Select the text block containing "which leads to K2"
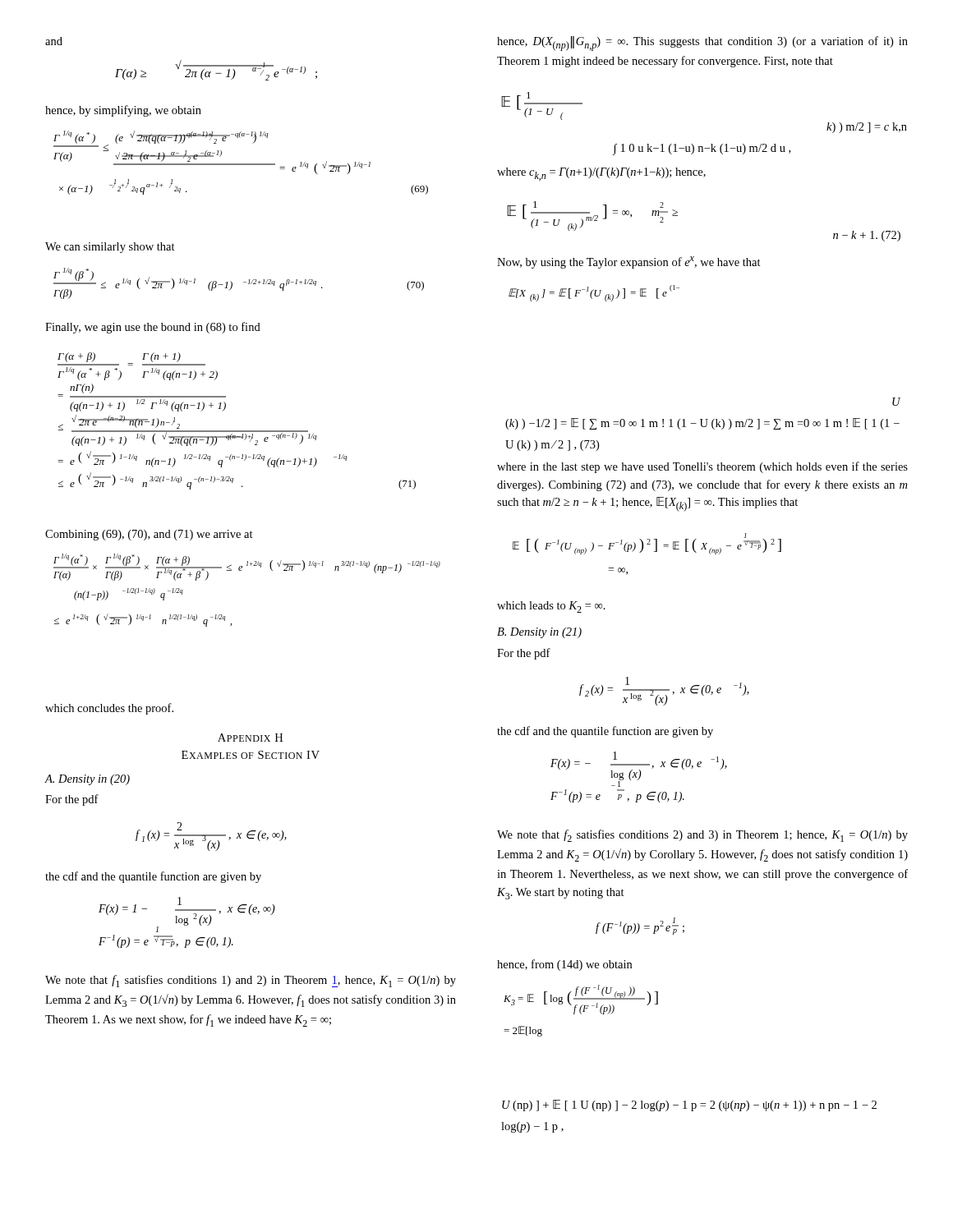 tap(552, 607)
